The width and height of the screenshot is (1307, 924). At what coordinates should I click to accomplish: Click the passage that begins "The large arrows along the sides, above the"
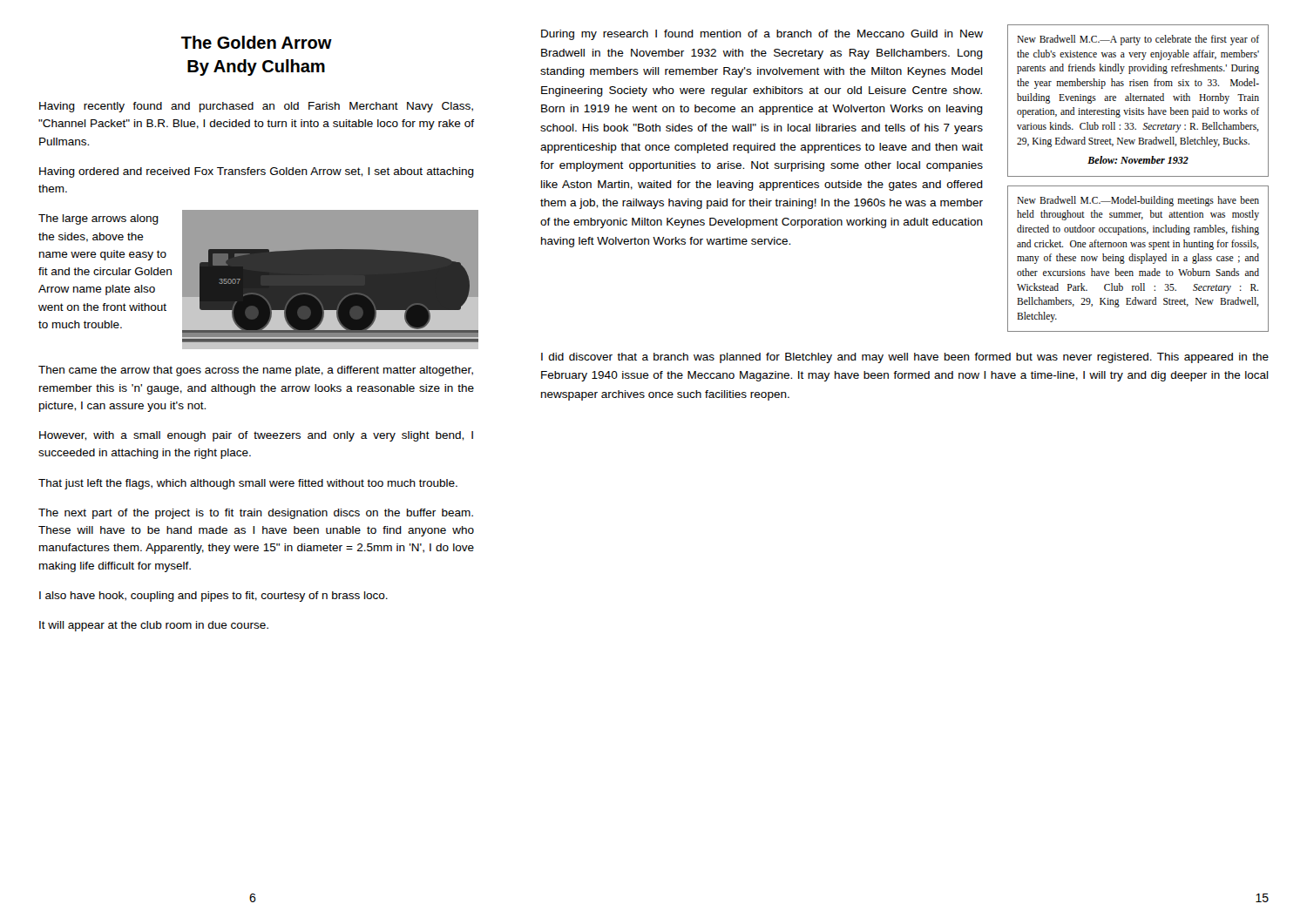coord(105,271)
